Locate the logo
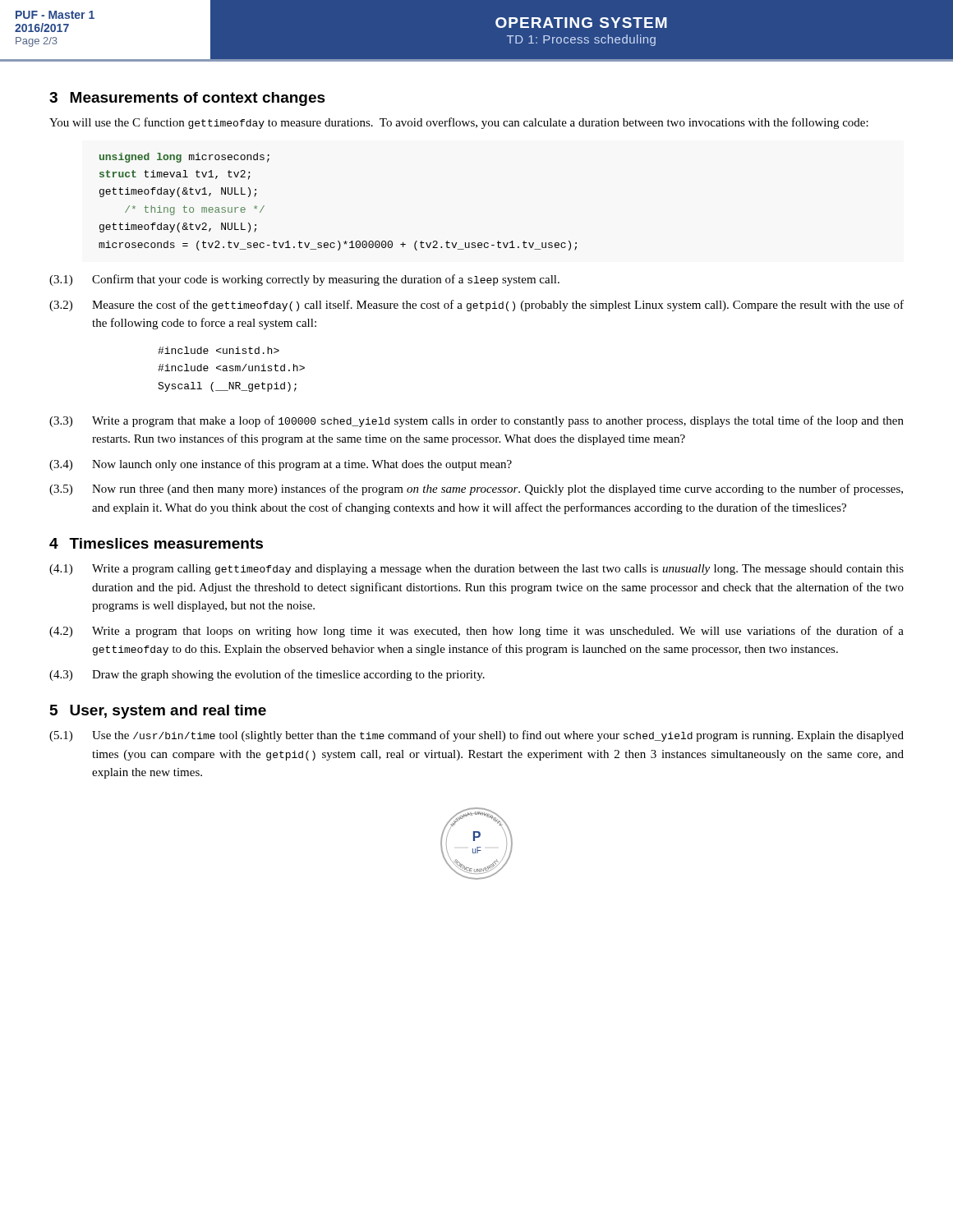 [x=476, y=845]
